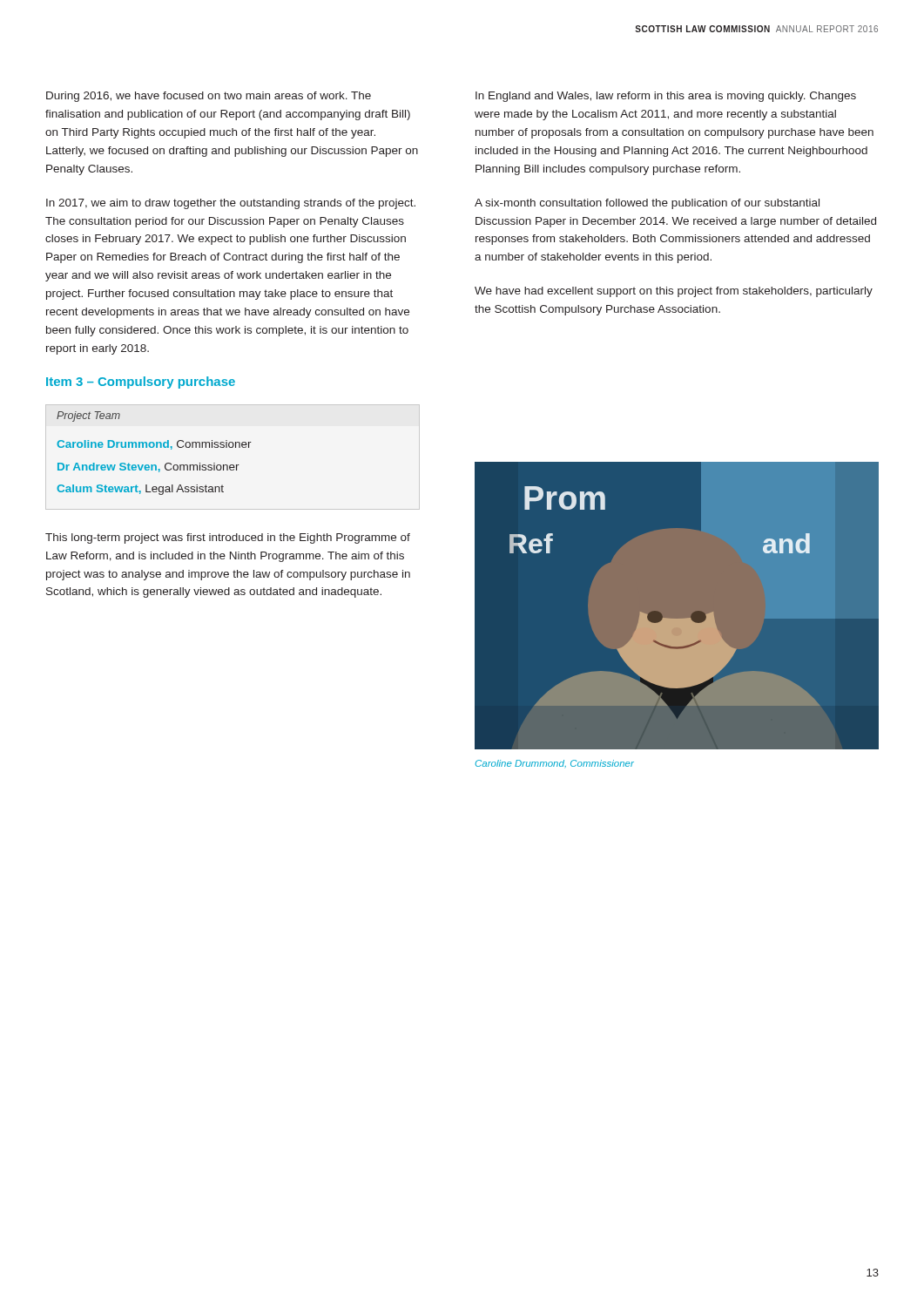
Task: Find the text block with the text "In England and"
Action: pyautogui.click(x=674, y=132)
